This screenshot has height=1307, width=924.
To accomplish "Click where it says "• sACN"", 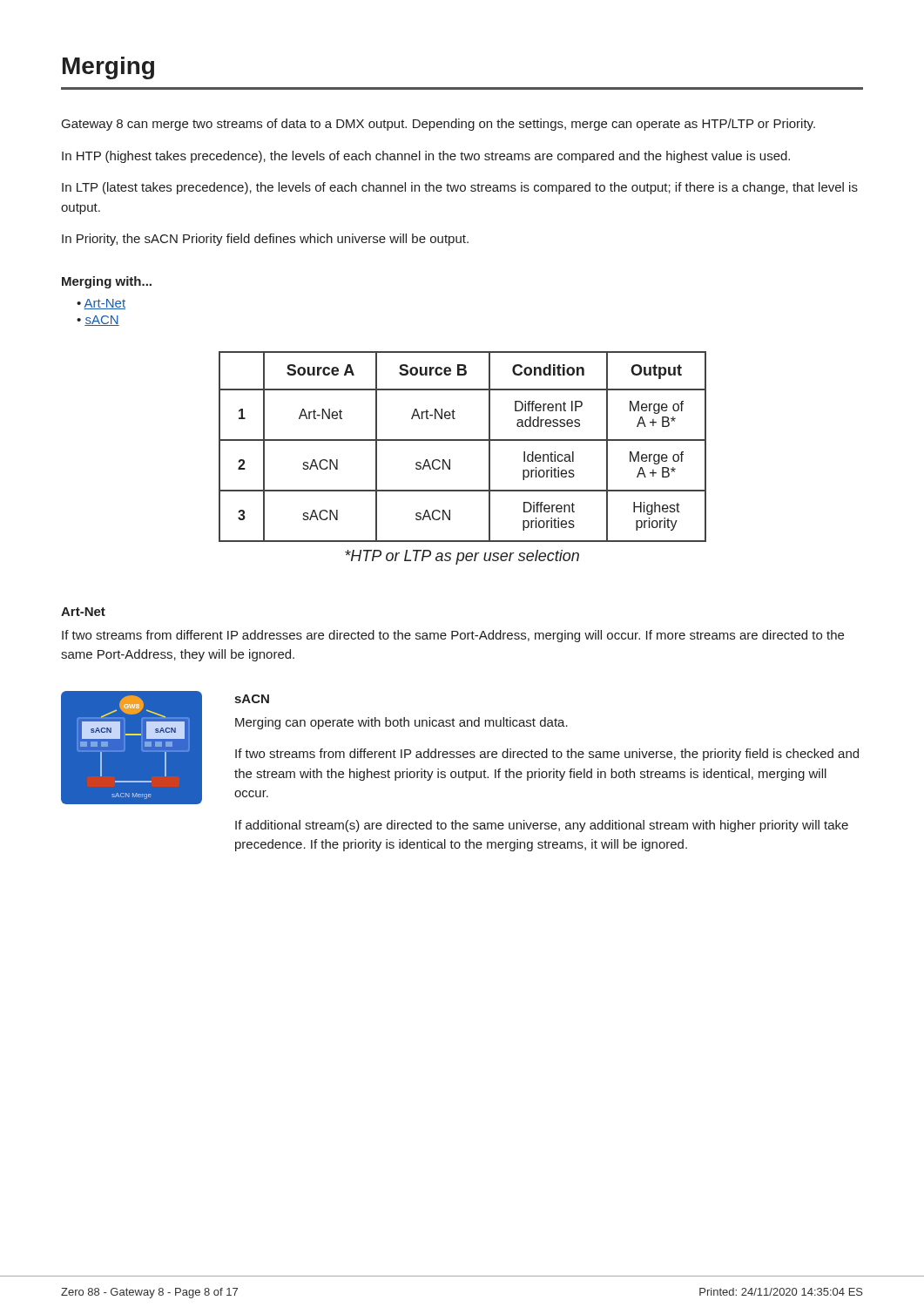I will coord(98,319).
